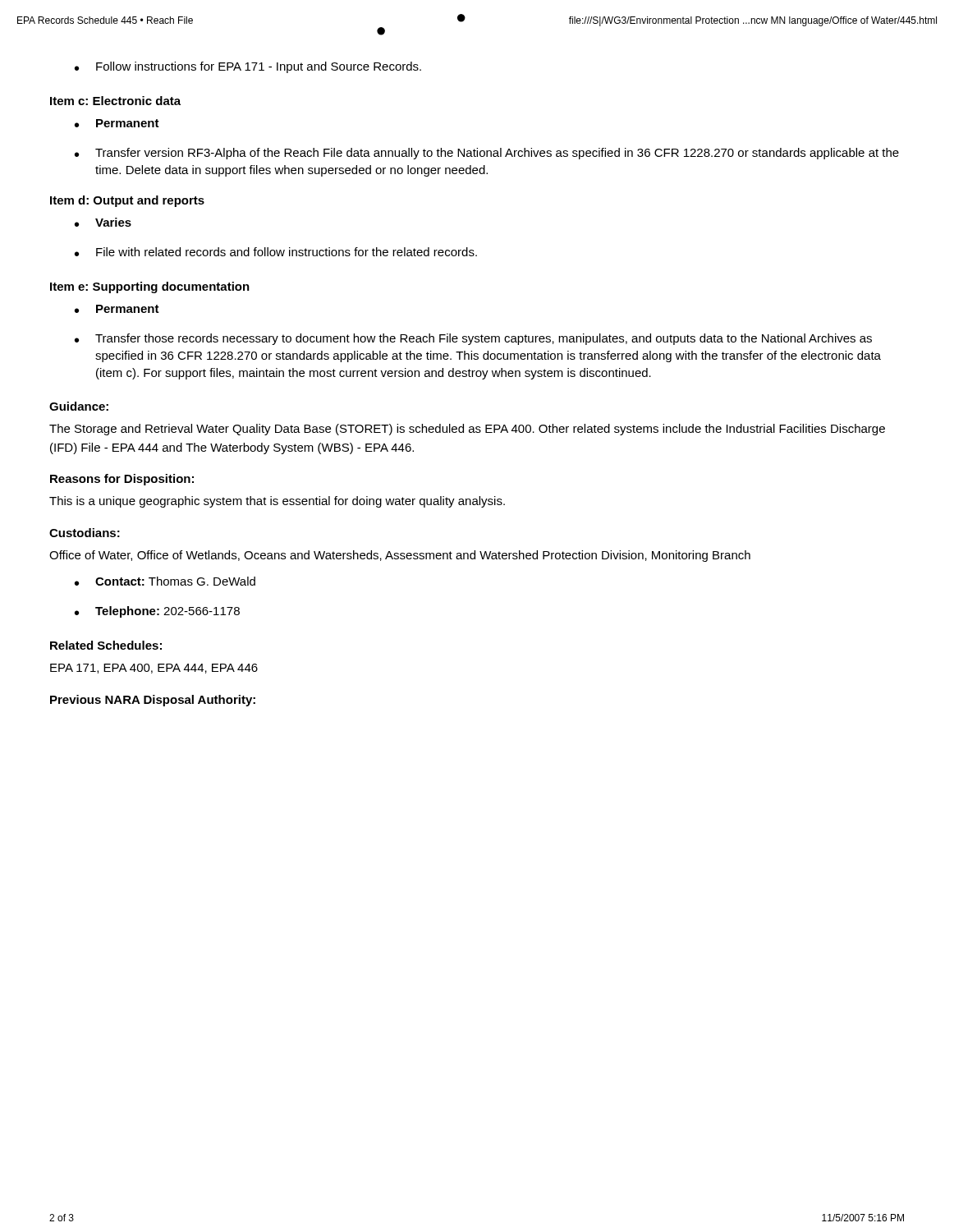The height and width of the screenshot is (1232, 954).
Task: Locate the text "Related Schedules:"
Action: click(106, 645)
